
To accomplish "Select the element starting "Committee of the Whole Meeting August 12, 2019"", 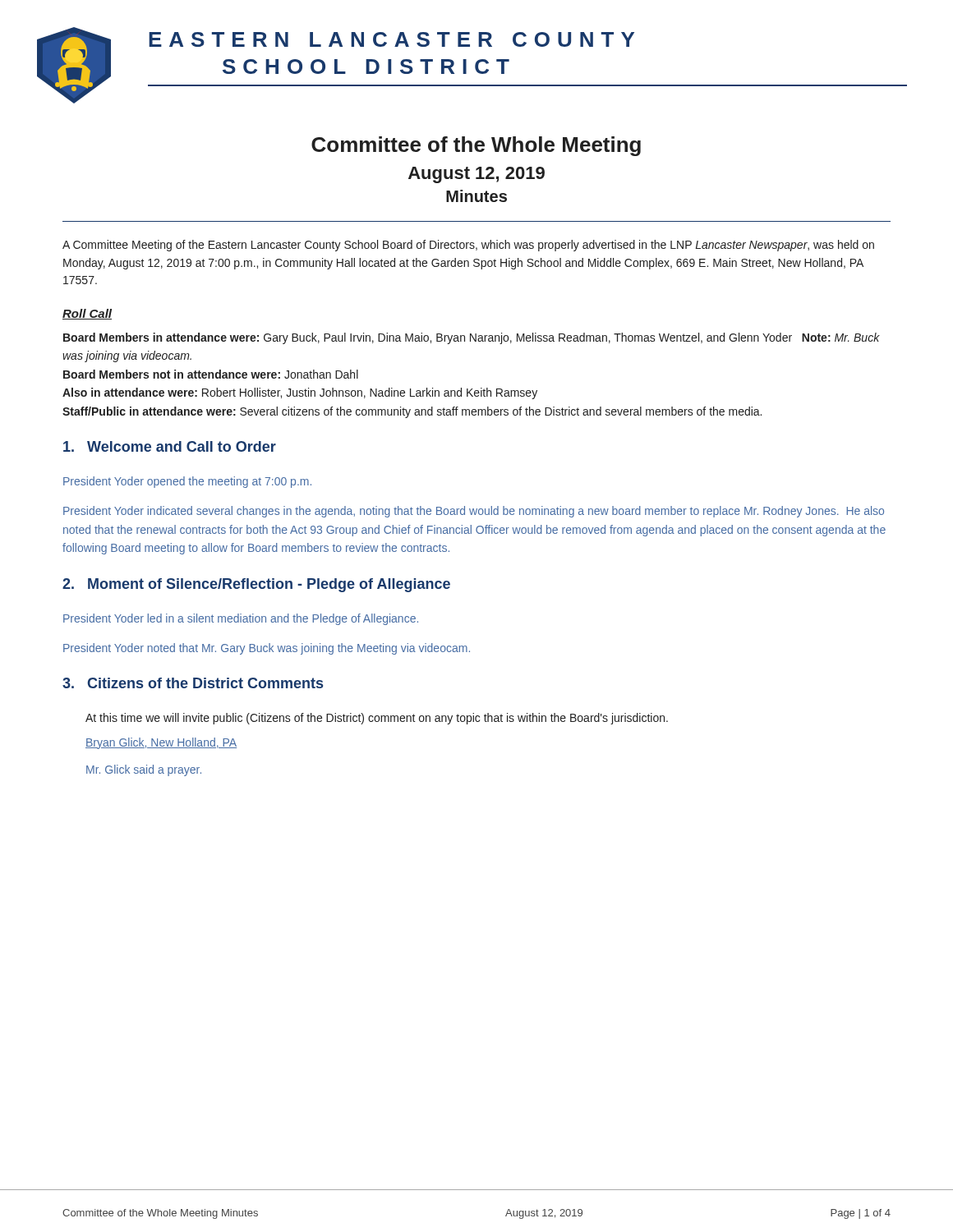I will (x=476, y=164).
